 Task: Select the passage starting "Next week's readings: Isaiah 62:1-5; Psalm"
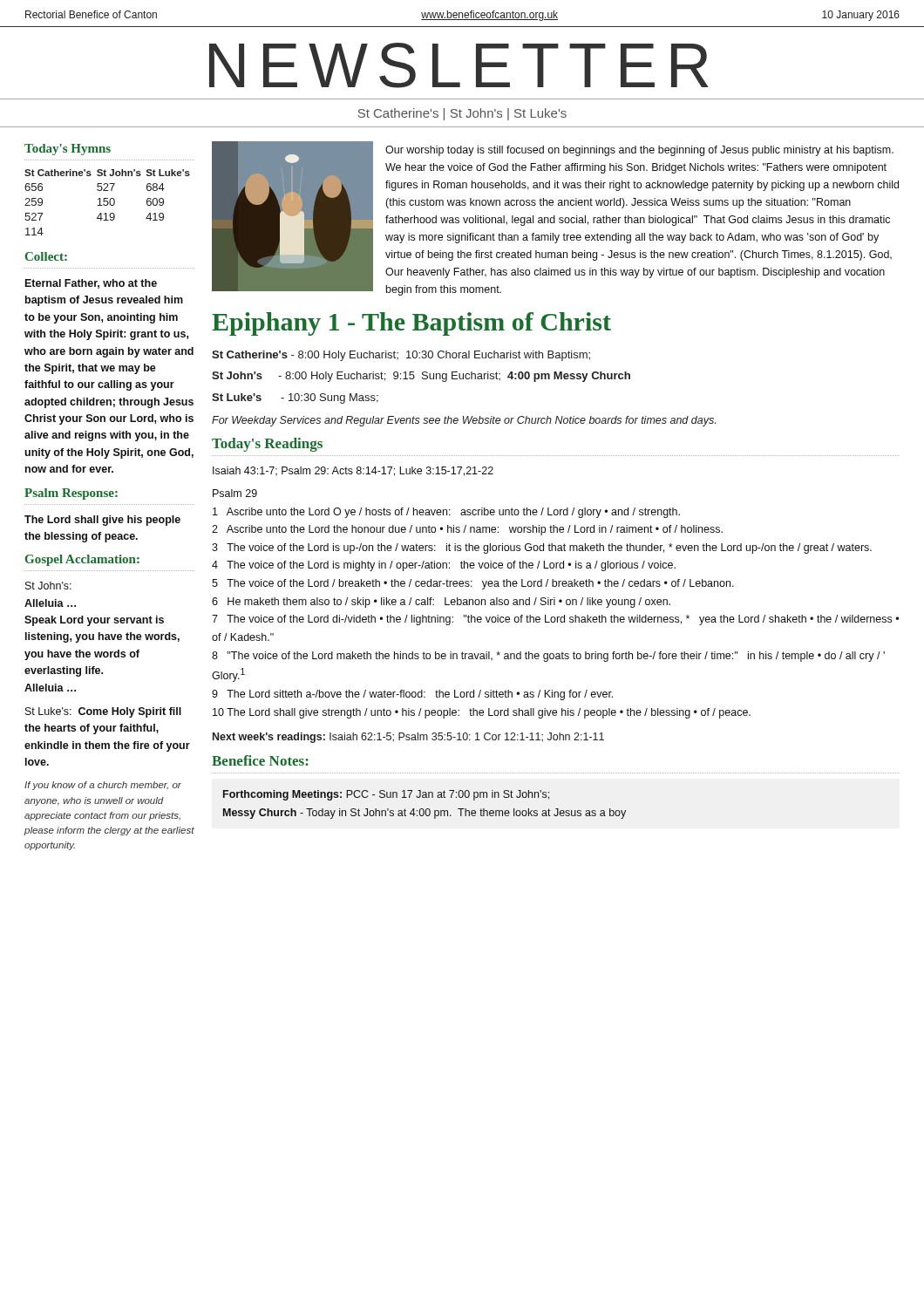pos(408,737)
